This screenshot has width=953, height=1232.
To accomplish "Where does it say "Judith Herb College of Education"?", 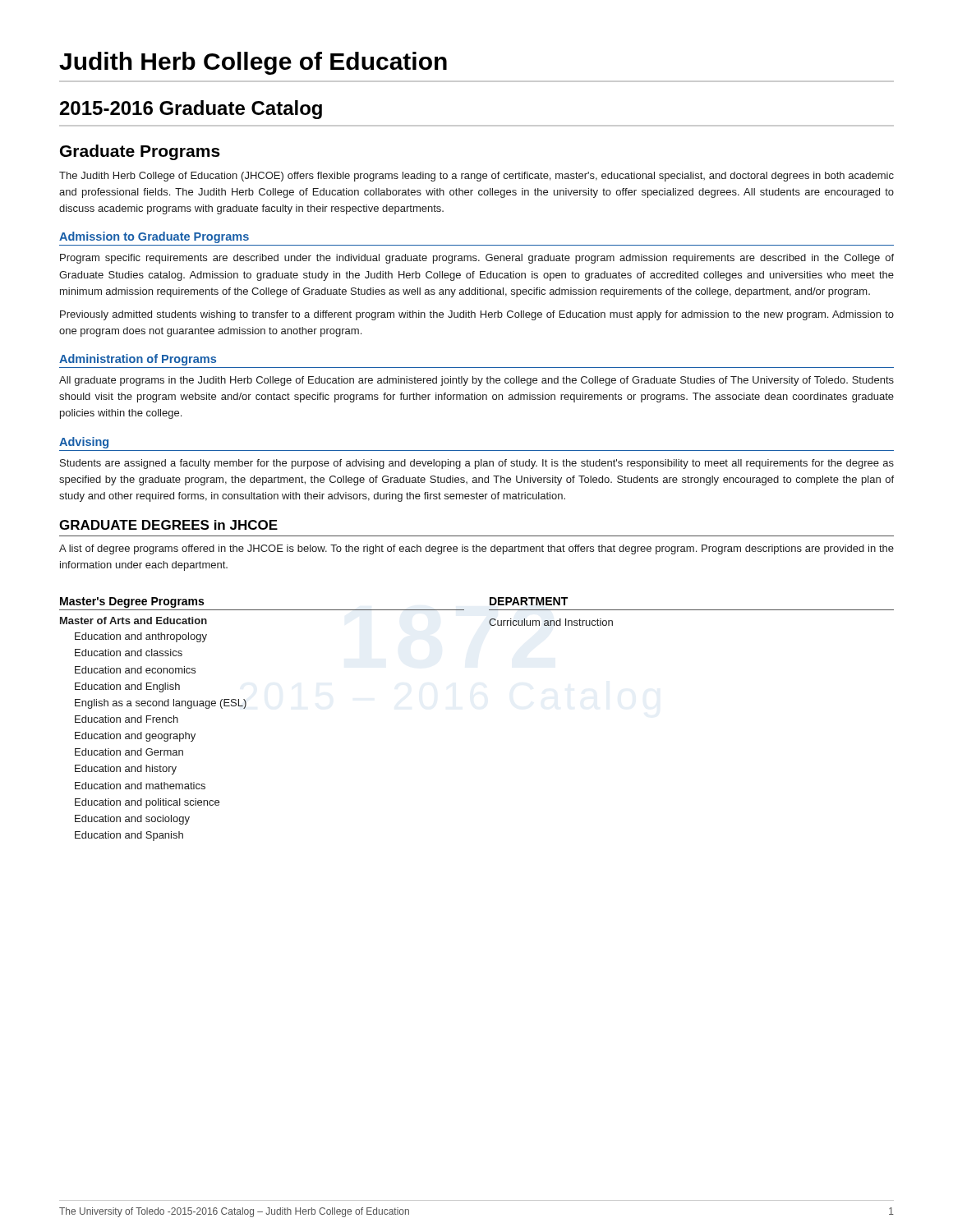I will click(x=253, y=63).
